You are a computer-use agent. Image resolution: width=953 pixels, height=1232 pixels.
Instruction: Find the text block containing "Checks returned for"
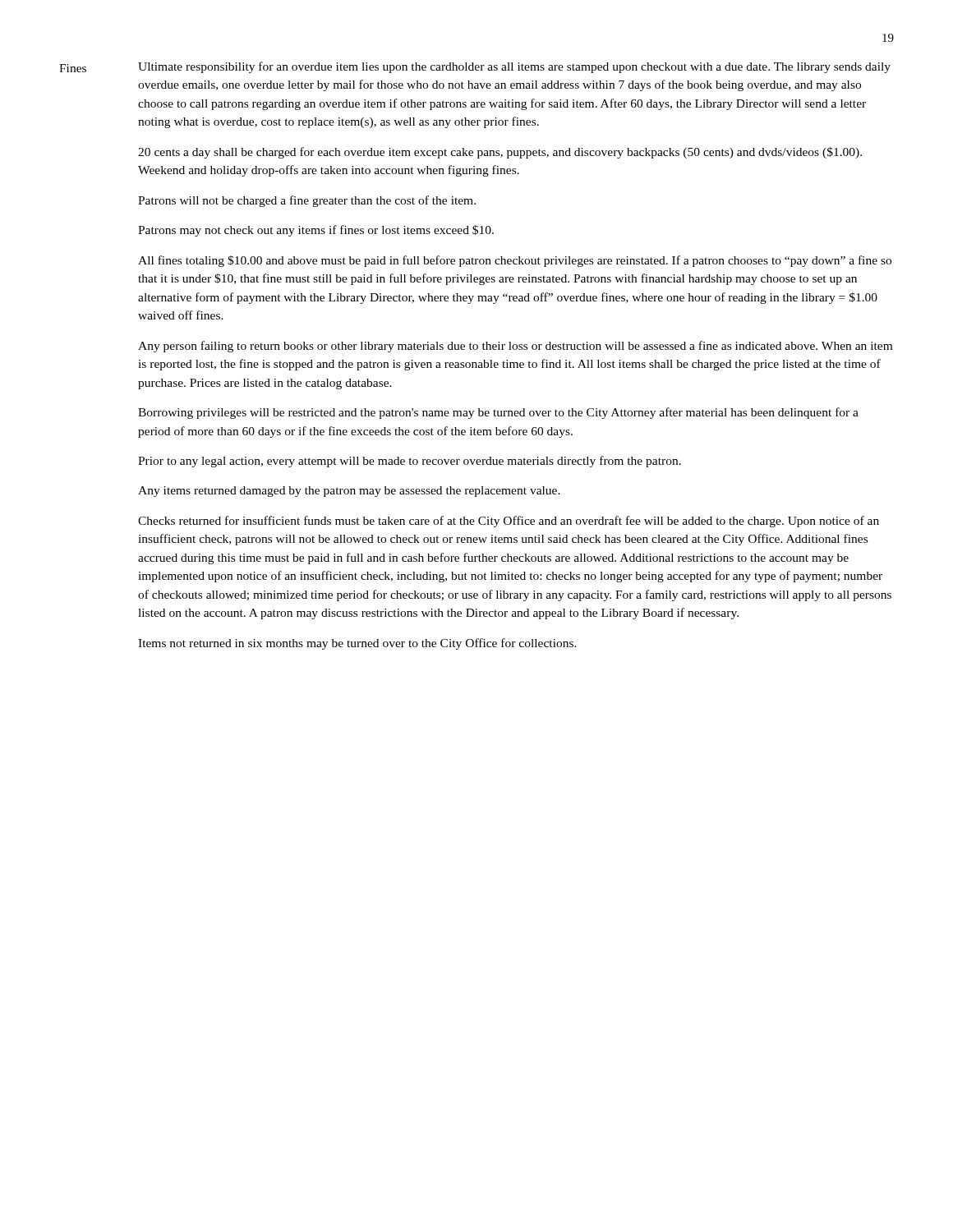click(x=515, y=566)
